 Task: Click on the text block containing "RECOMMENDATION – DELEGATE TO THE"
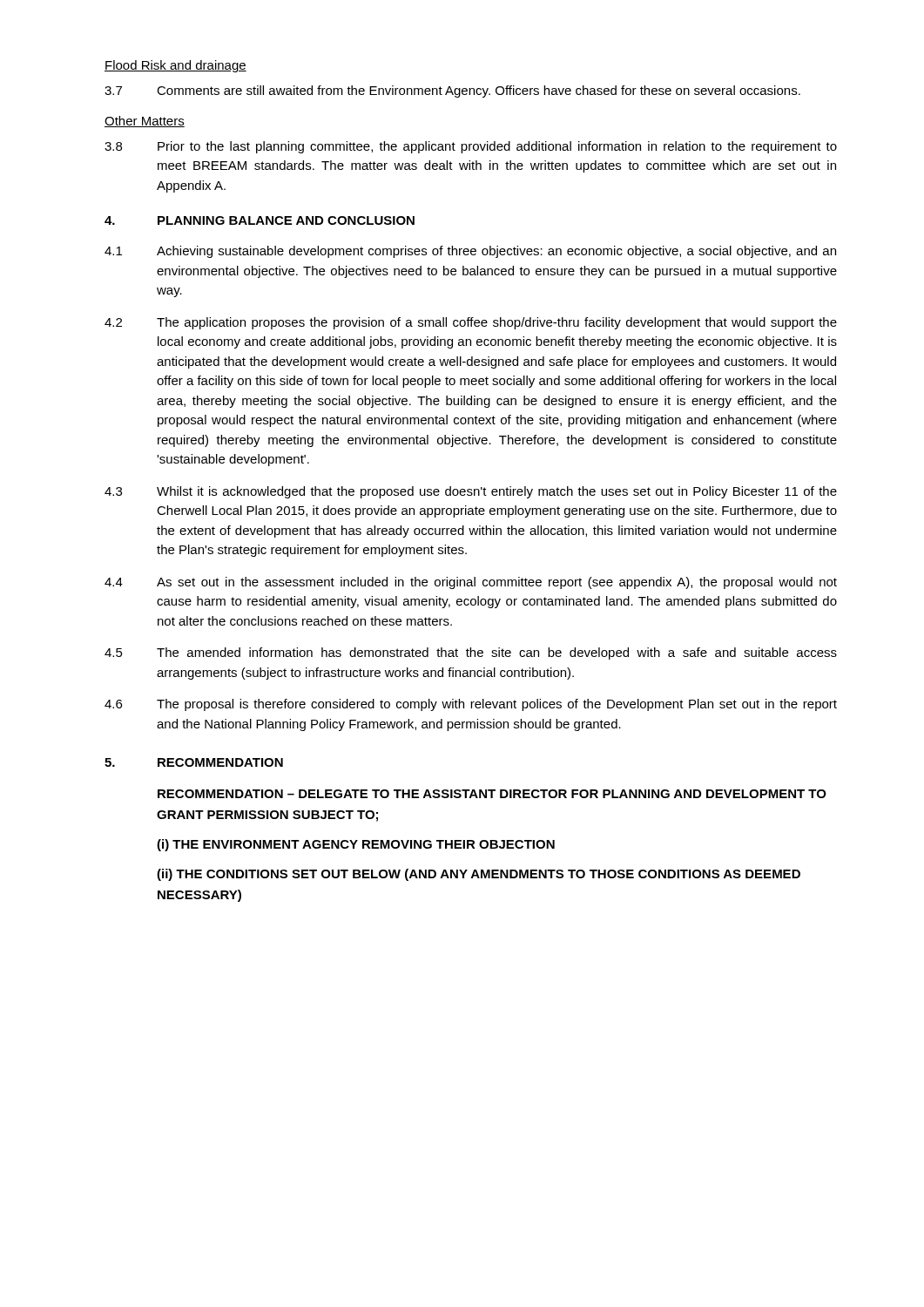497,844
